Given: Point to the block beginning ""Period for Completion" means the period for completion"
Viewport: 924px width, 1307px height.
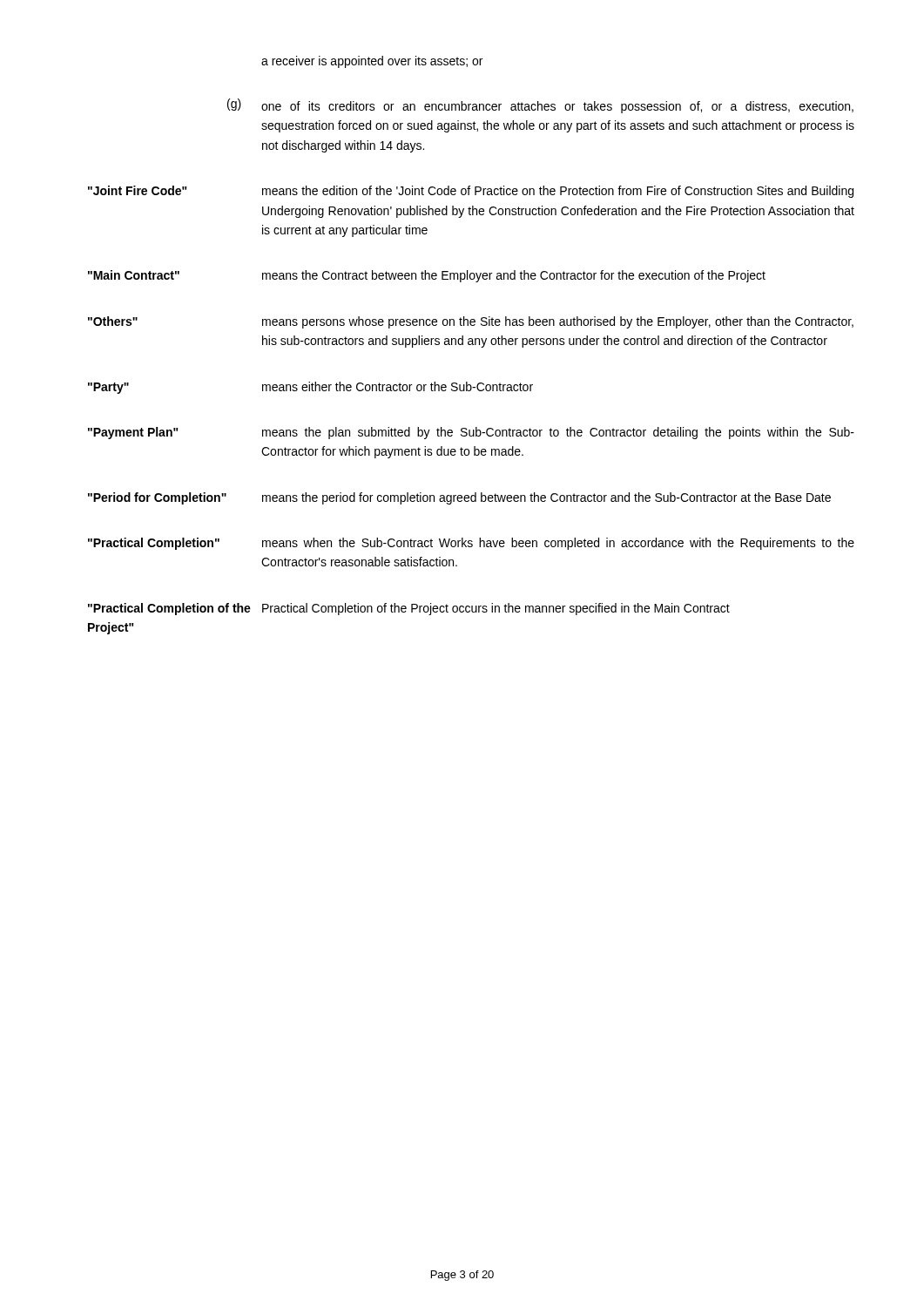Looking at the screenshot, I should [471, 497].
